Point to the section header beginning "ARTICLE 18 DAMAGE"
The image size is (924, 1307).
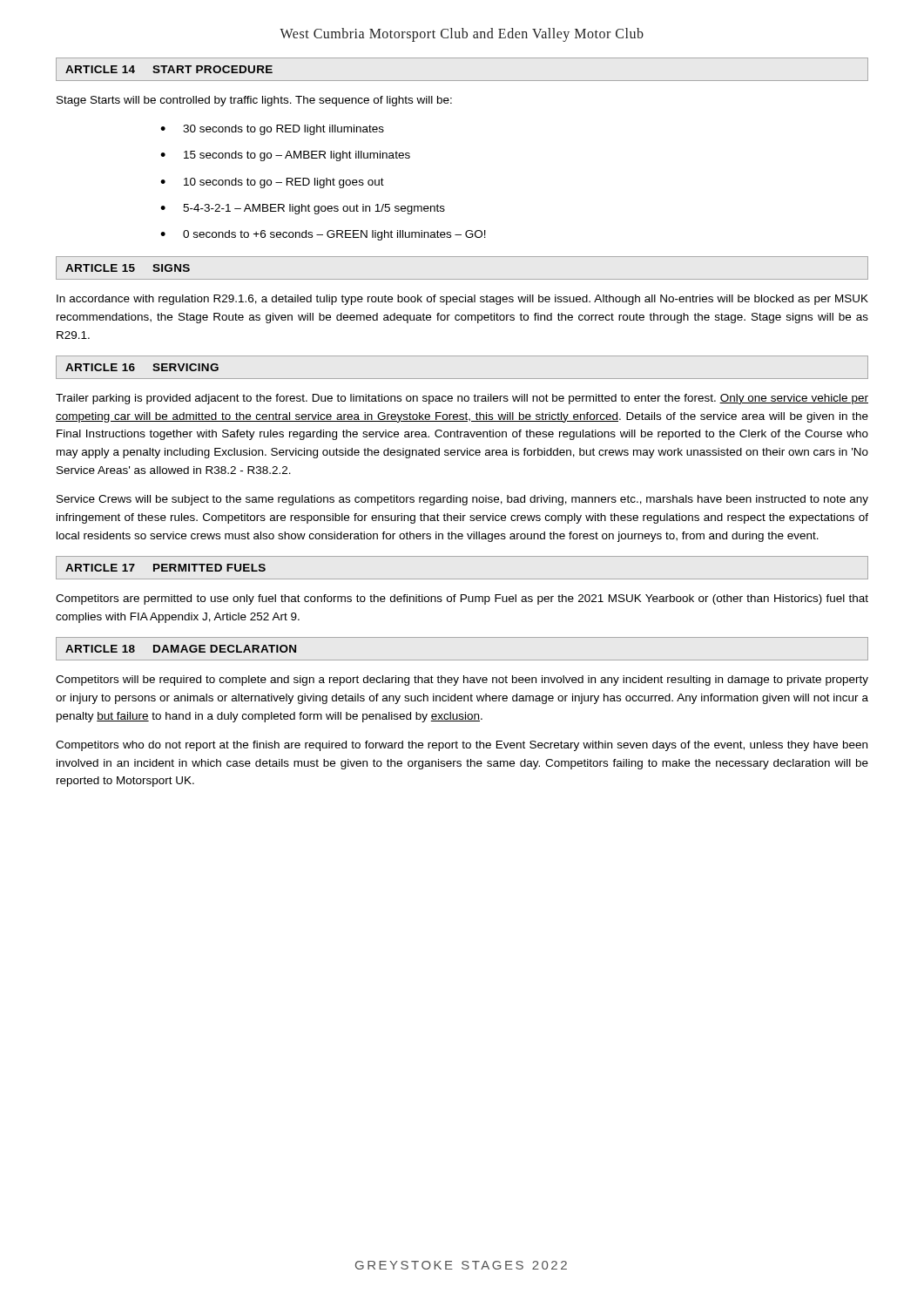462,649
